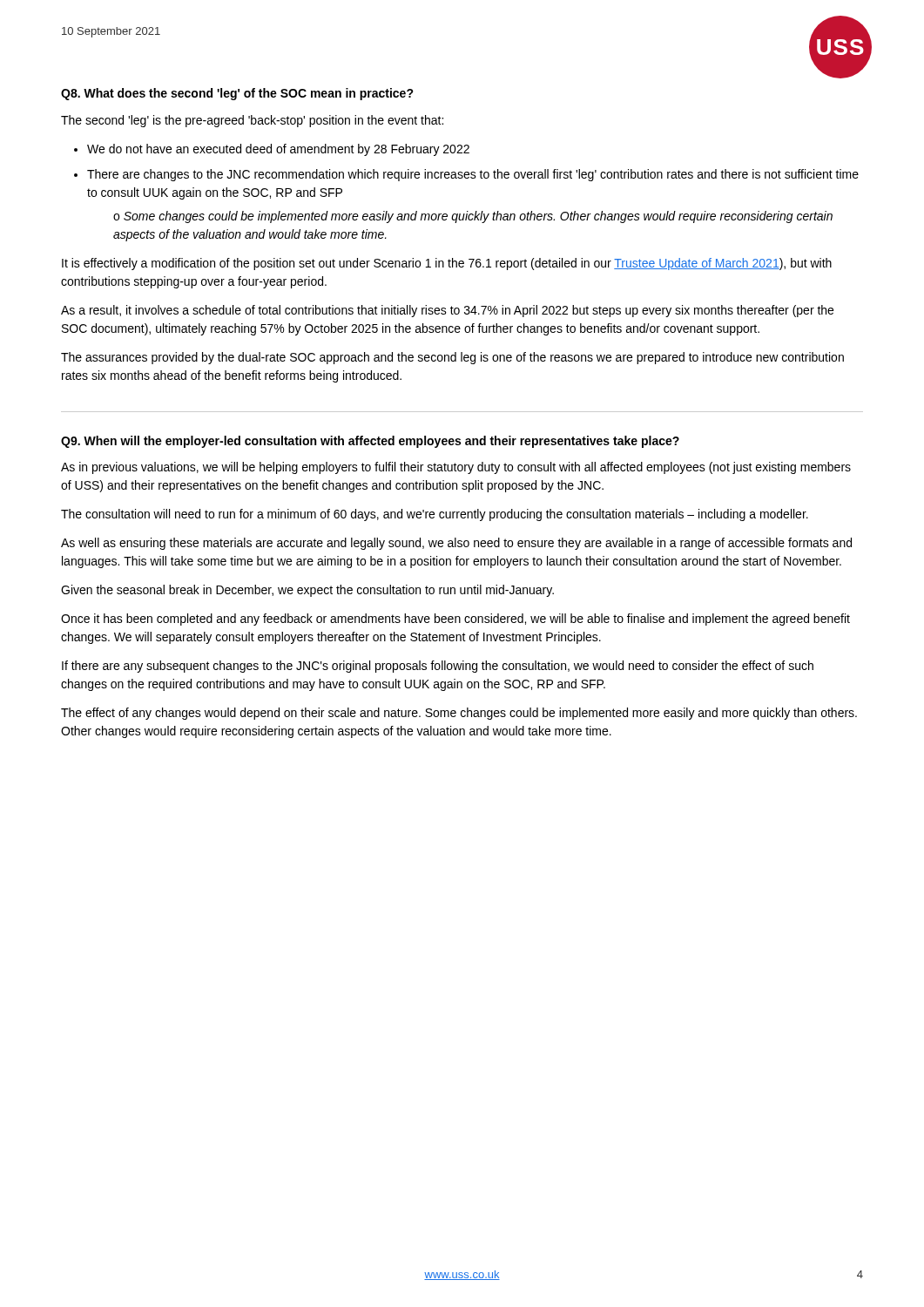Click the passage that begins "The assurances provided by the dual-rate SOC approach"

pos(453,366)
